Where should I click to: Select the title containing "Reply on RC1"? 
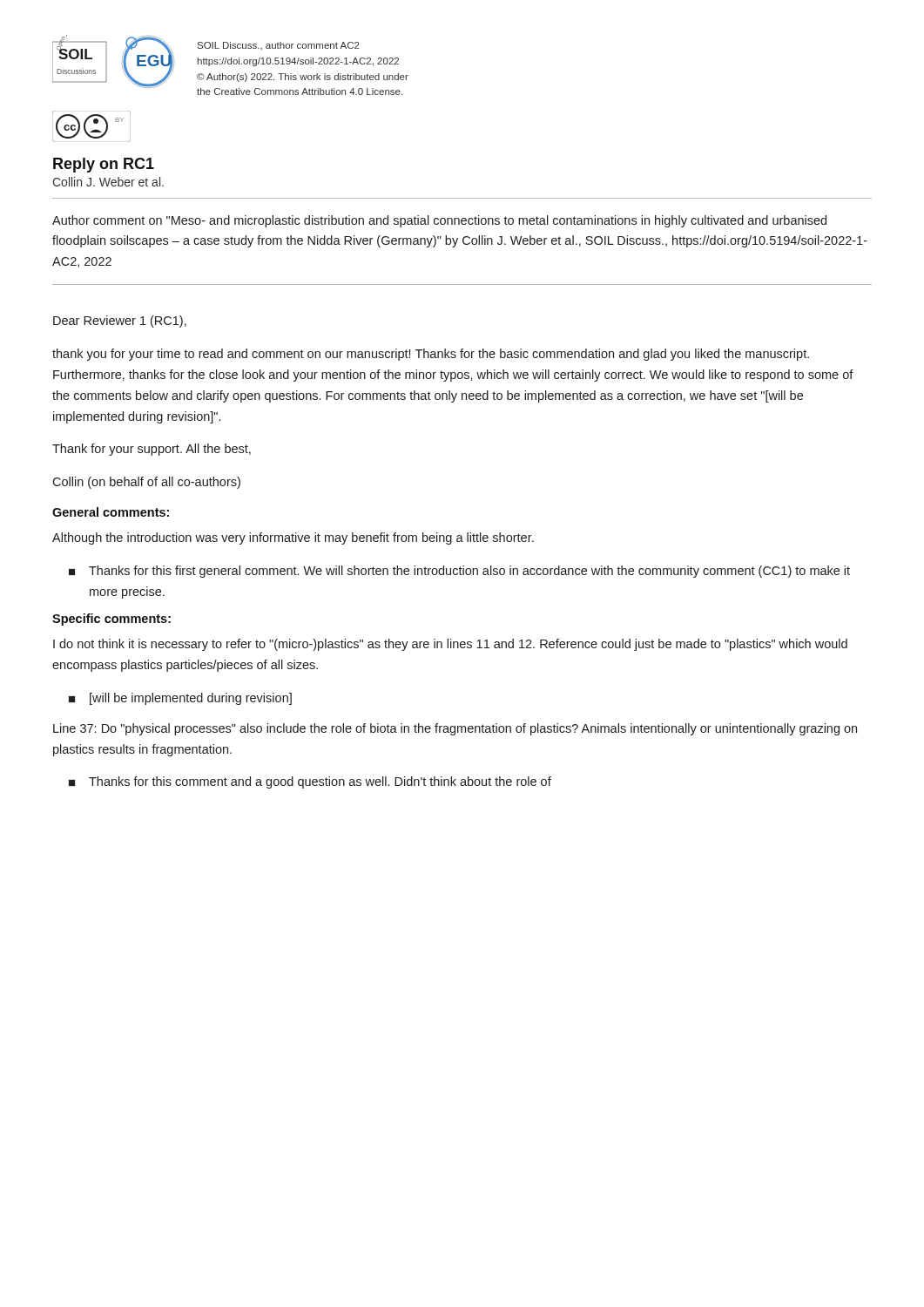coord(104,165)
